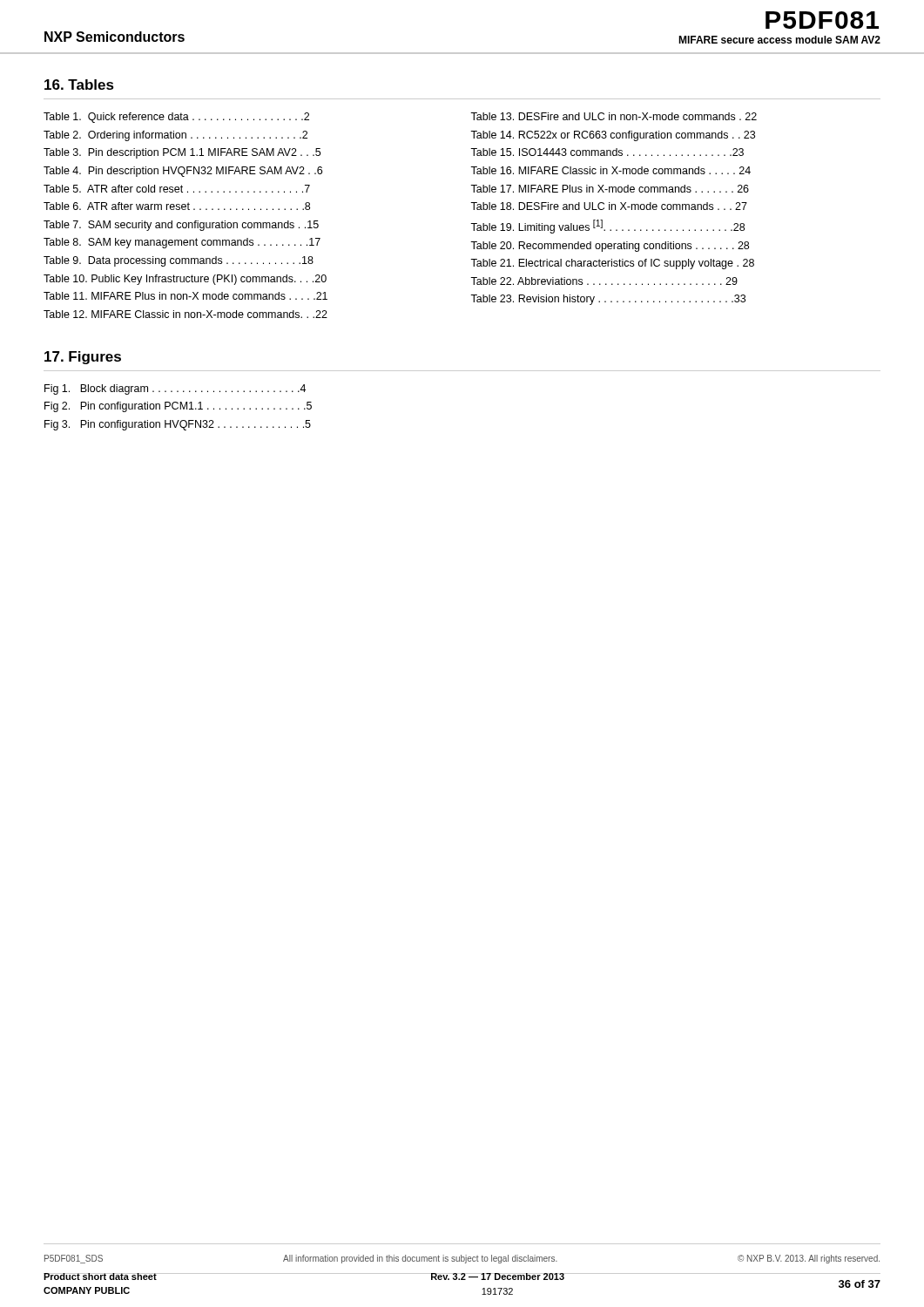Point to the block beginning "Table 17. MIFARE Plus in"
924x1307 pixels.
610,189
